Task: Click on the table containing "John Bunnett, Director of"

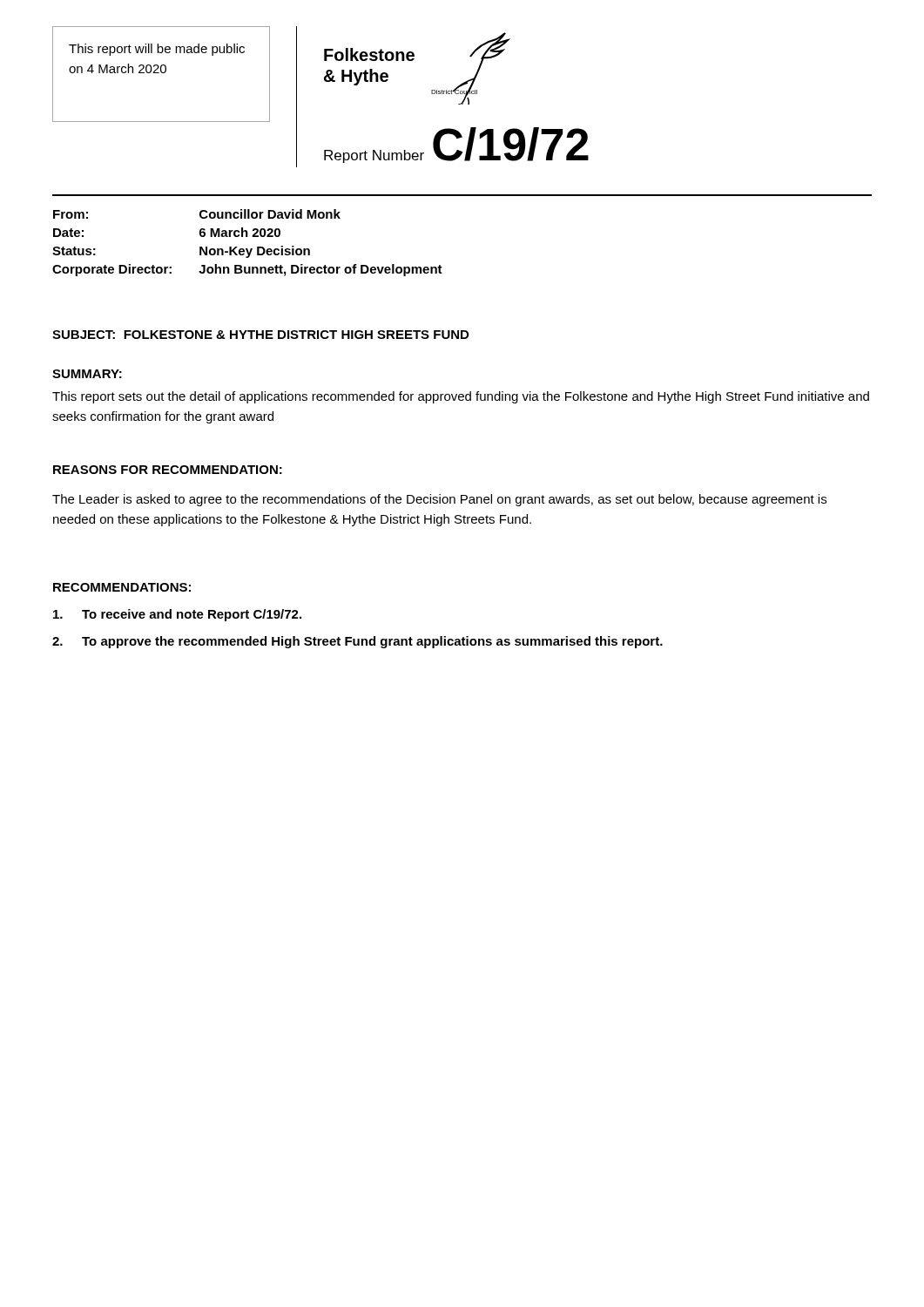Action: pyautogui.click(x=462, y=241)
